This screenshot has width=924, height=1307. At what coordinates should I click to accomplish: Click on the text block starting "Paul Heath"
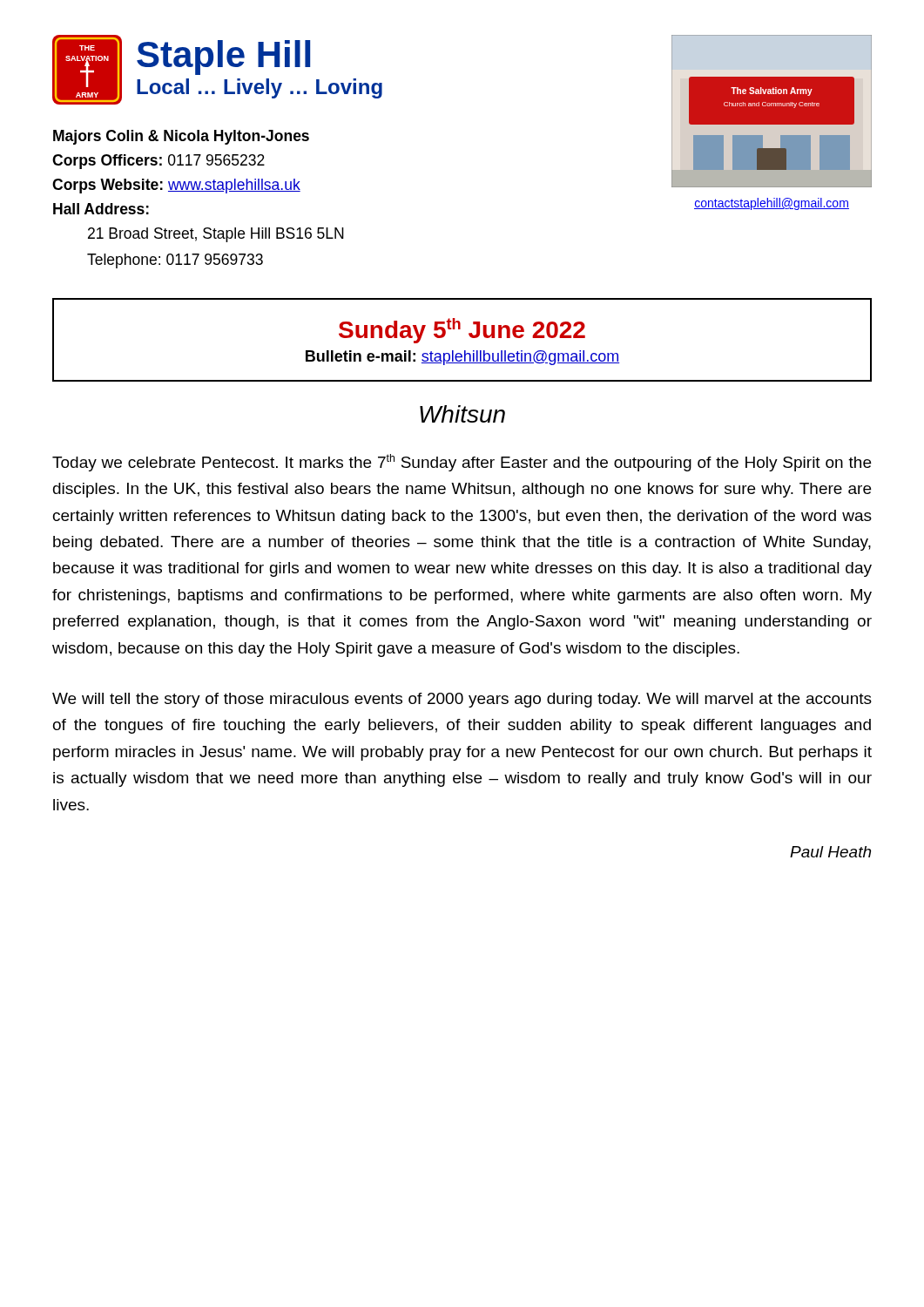[831, 852]
